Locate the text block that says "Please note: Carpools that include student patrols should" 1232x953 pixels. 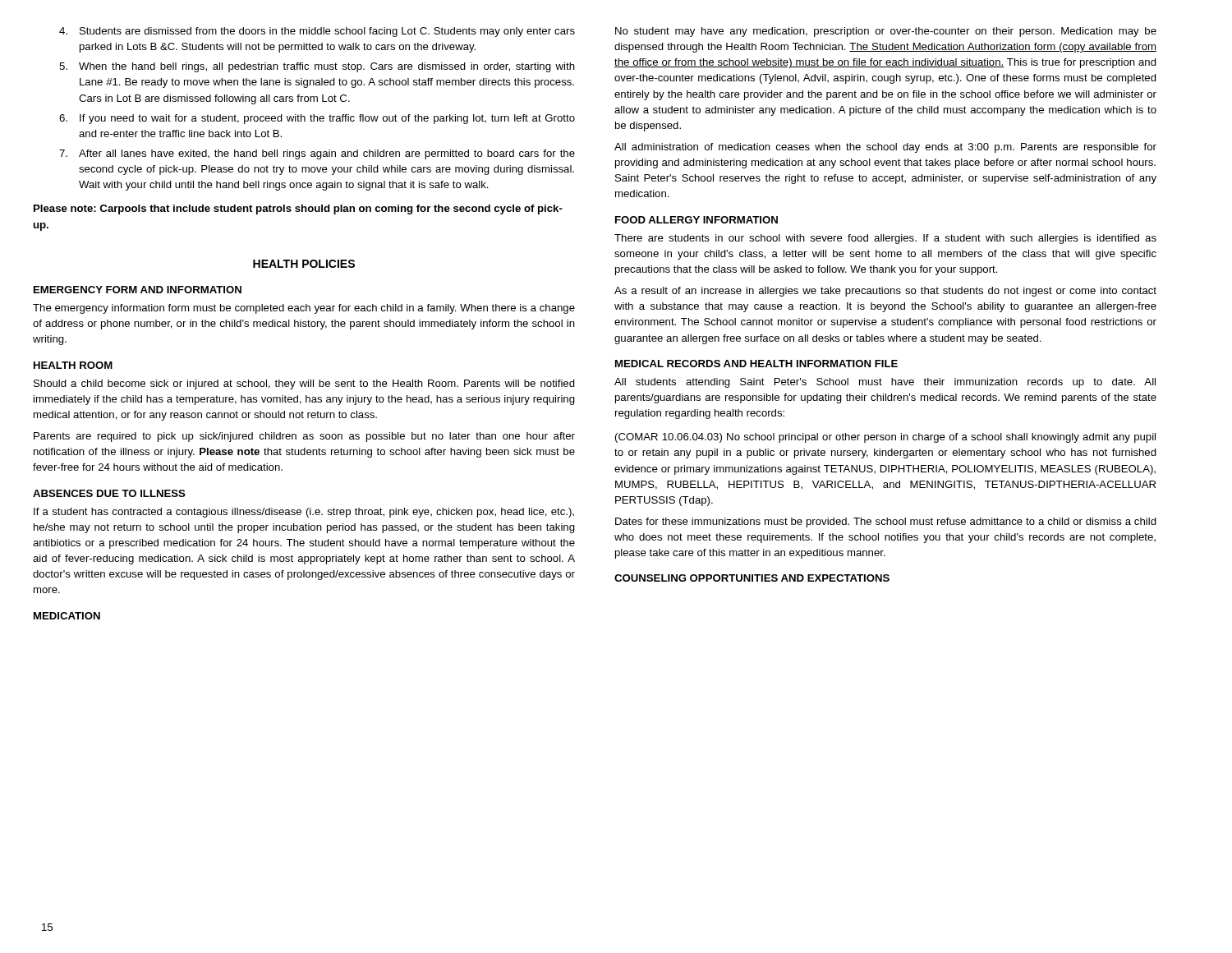click(298, 216)
